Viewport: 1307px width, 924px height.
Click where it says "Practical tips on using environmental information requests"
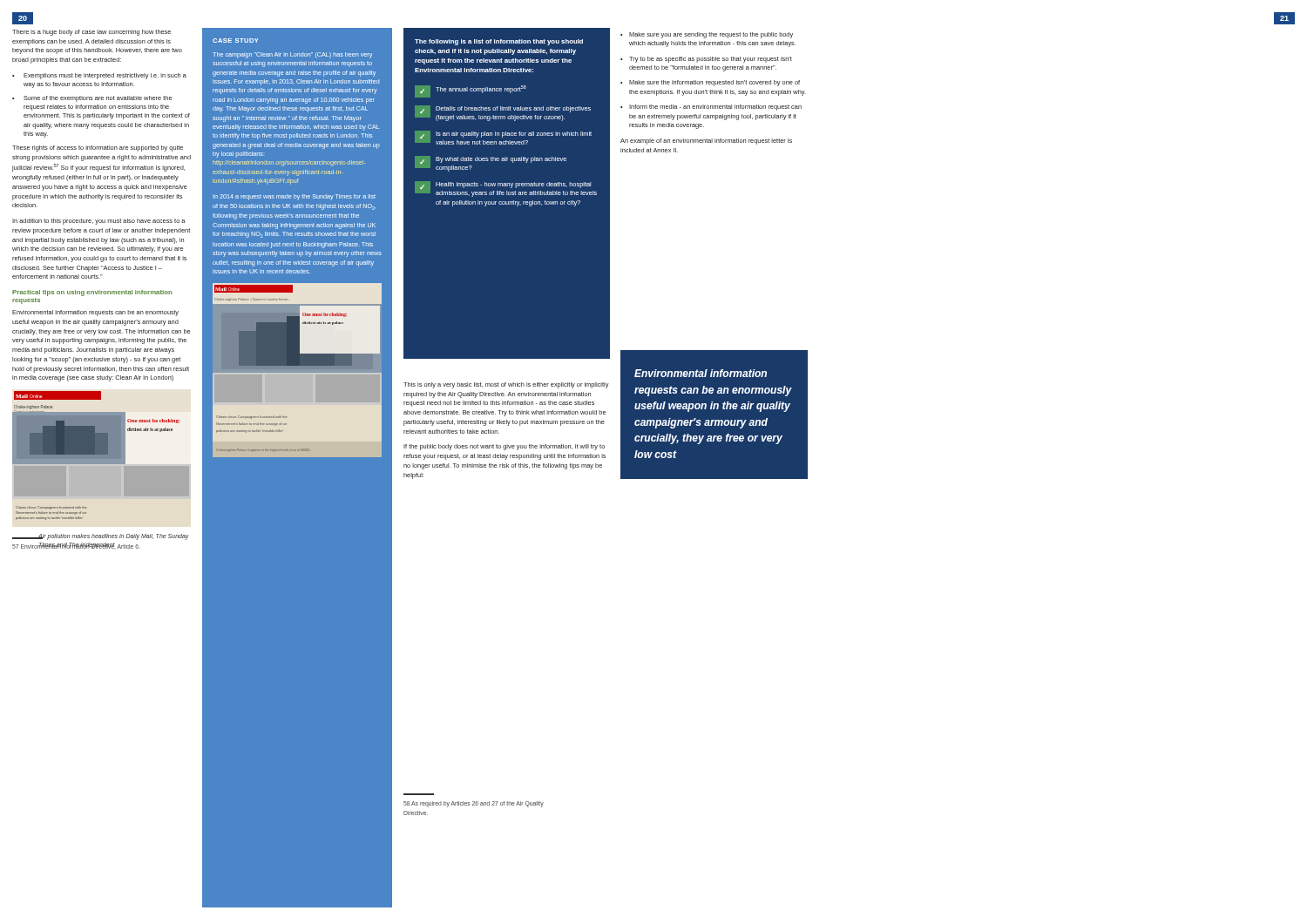[92, 296]
